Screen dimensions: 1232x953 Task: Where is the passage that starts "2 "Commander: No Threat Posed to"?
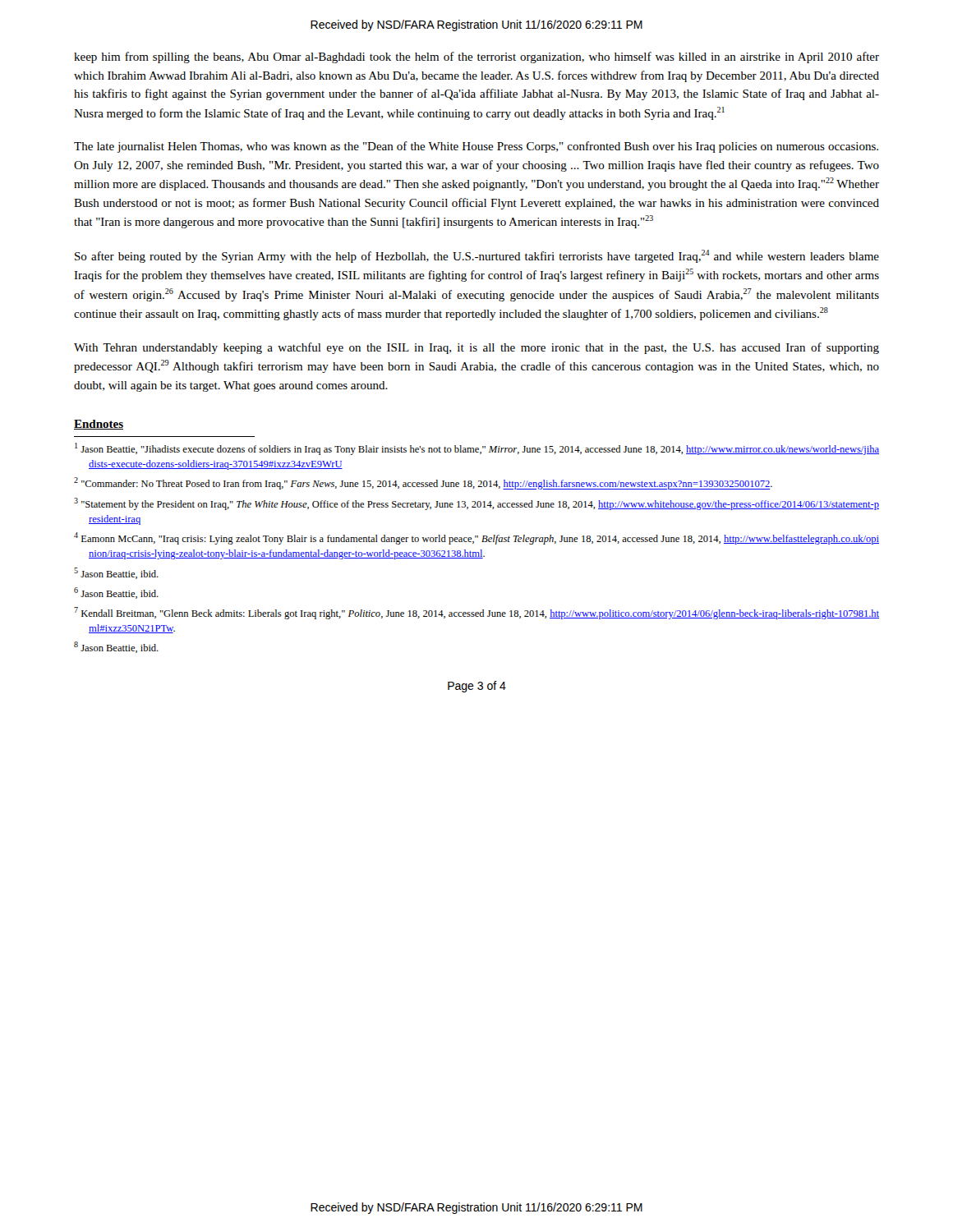[423, 483]
